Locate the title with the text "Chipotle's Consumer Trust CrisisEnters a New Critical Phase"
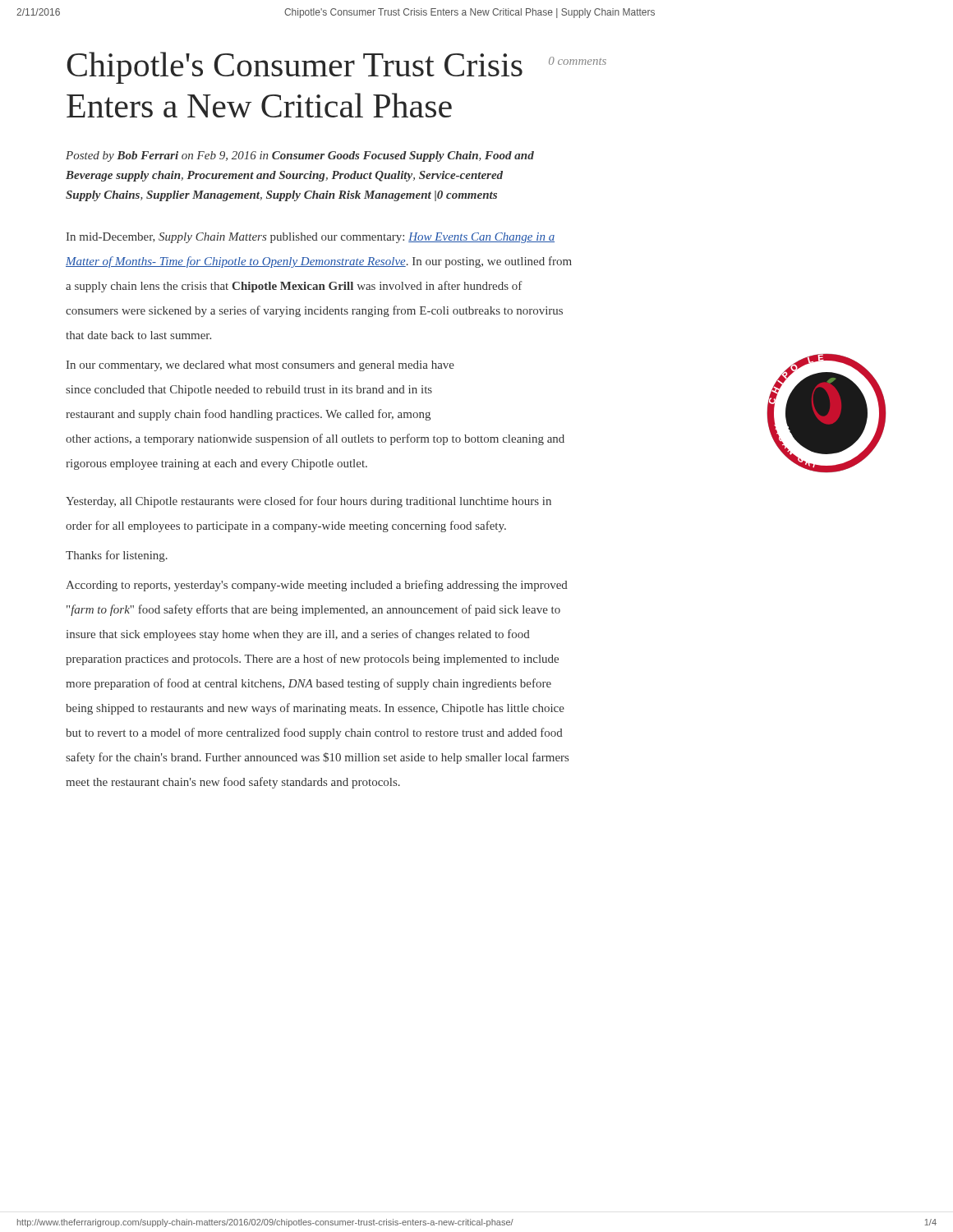This screenshot has width=953, height=1232. click(295, 86)
